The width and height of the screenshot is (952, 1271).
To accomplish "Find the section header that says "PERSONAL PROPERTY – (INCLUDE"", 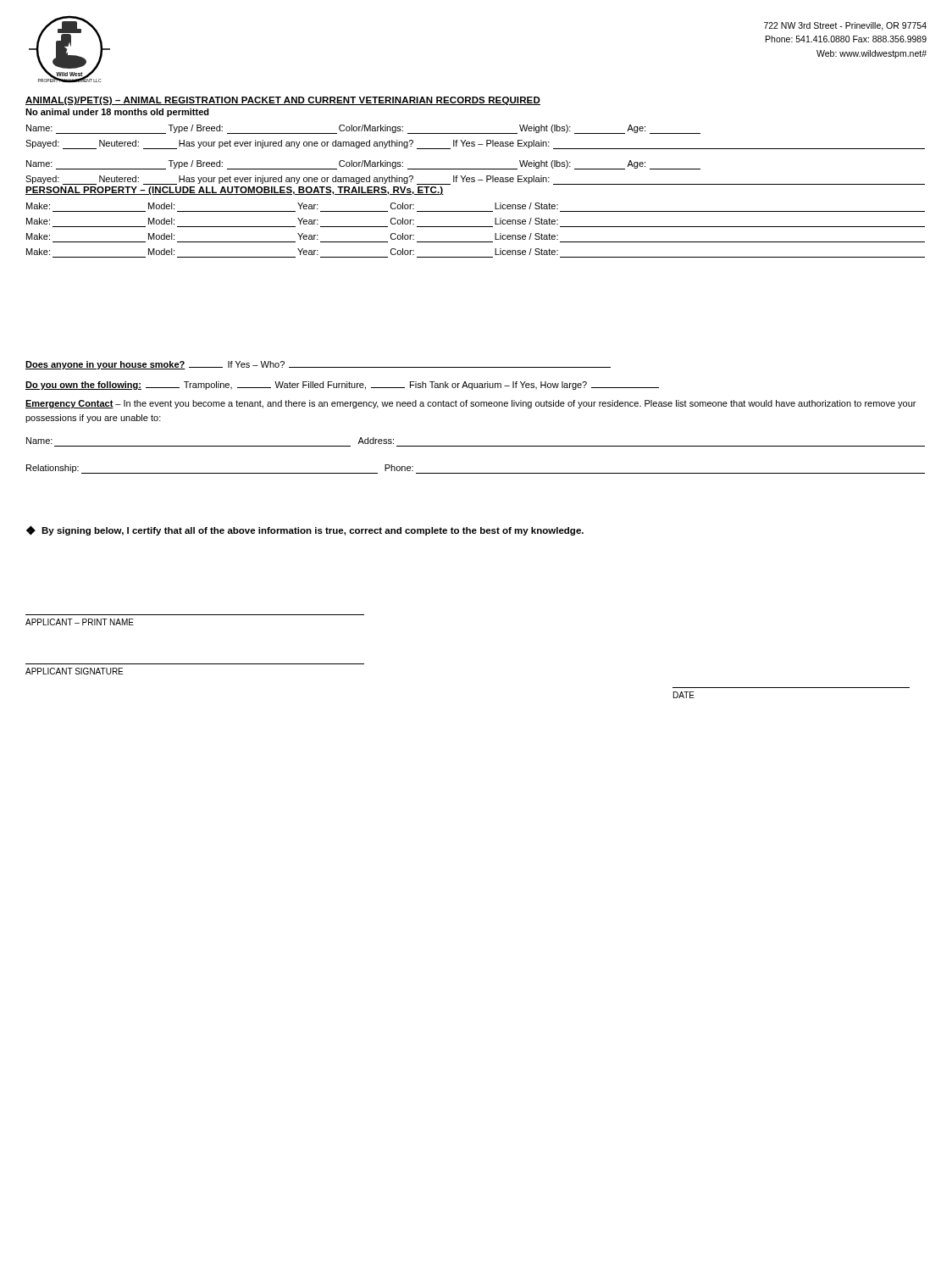I will point(234,190).
